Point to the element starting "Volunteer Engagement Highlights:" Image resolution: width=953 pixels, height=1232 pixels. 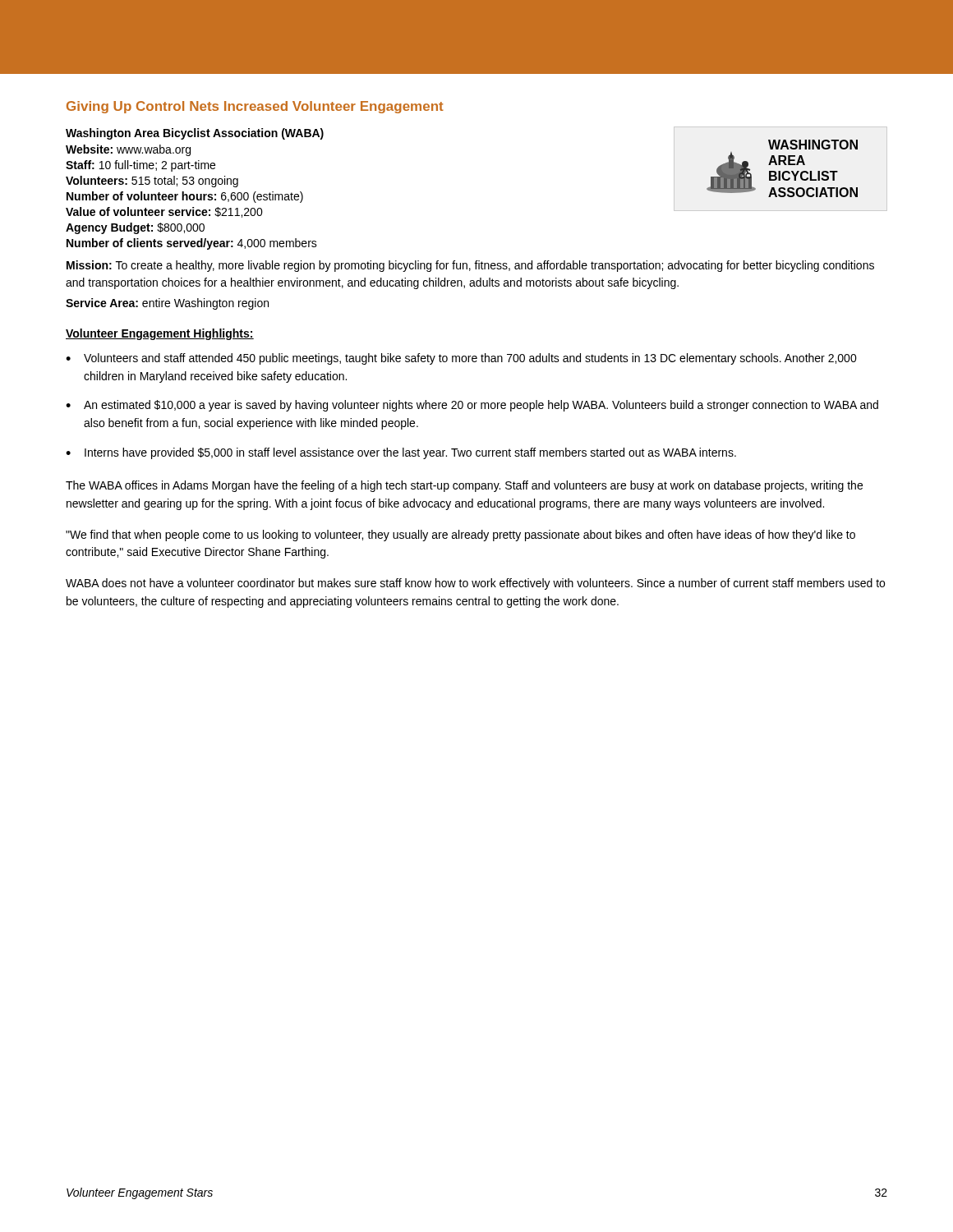click(160, 333)
